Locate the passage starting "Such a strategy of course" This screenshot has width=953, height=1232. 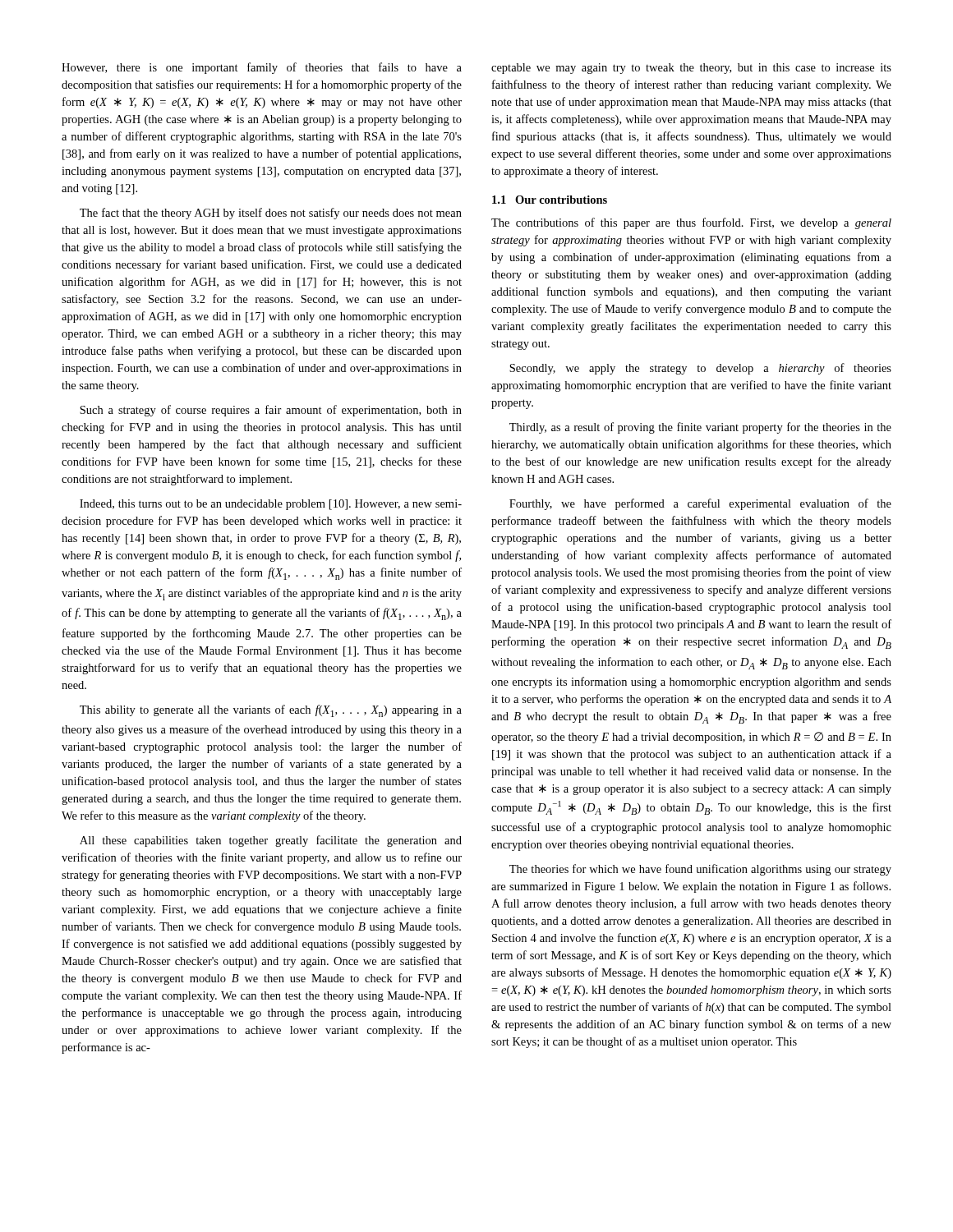pyautogui.click(x=262, y=445)
